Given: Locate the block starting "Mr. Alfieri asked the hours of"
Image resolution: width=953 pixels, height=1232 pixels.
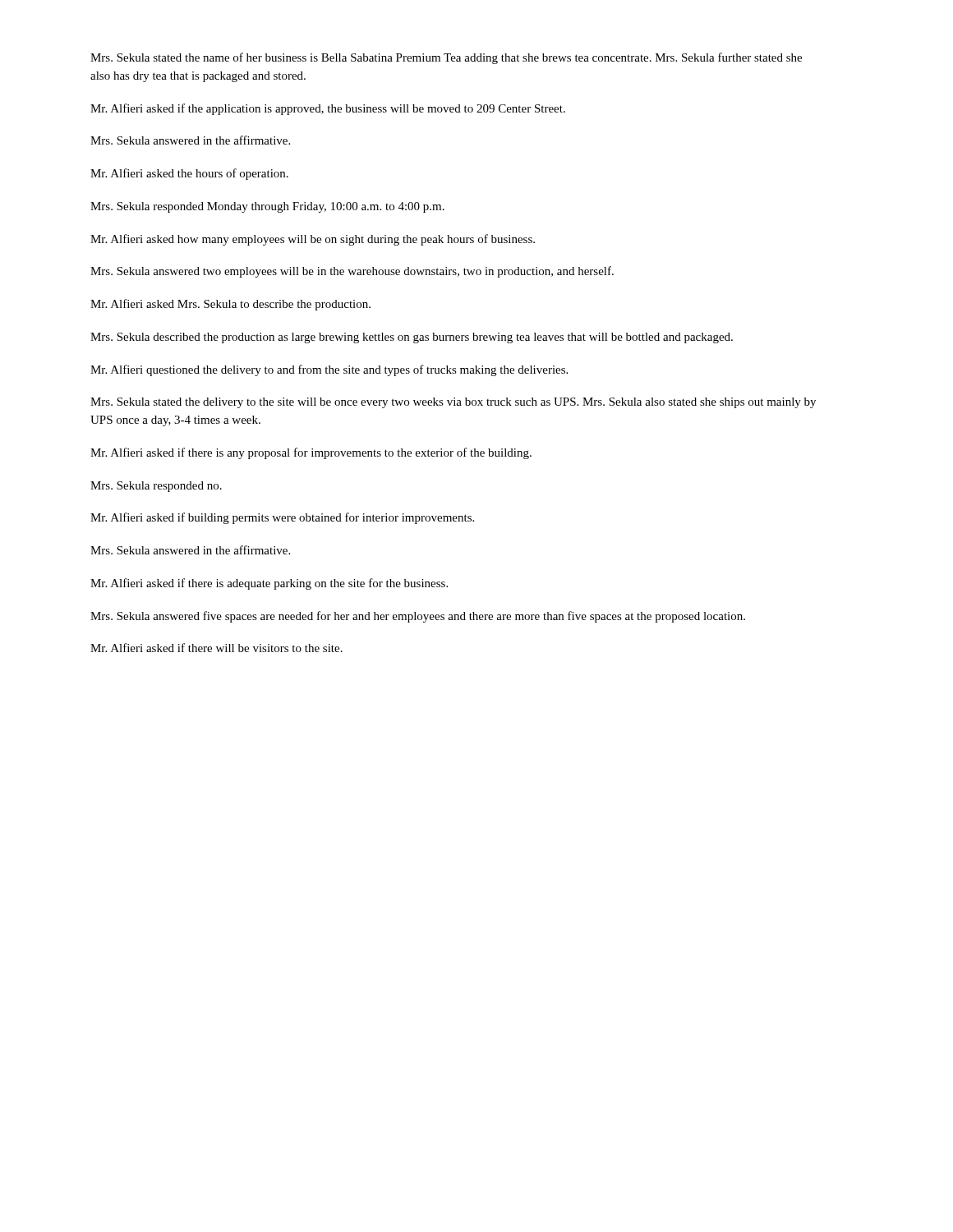Looking at the screenshot, I should coord(190,173).
